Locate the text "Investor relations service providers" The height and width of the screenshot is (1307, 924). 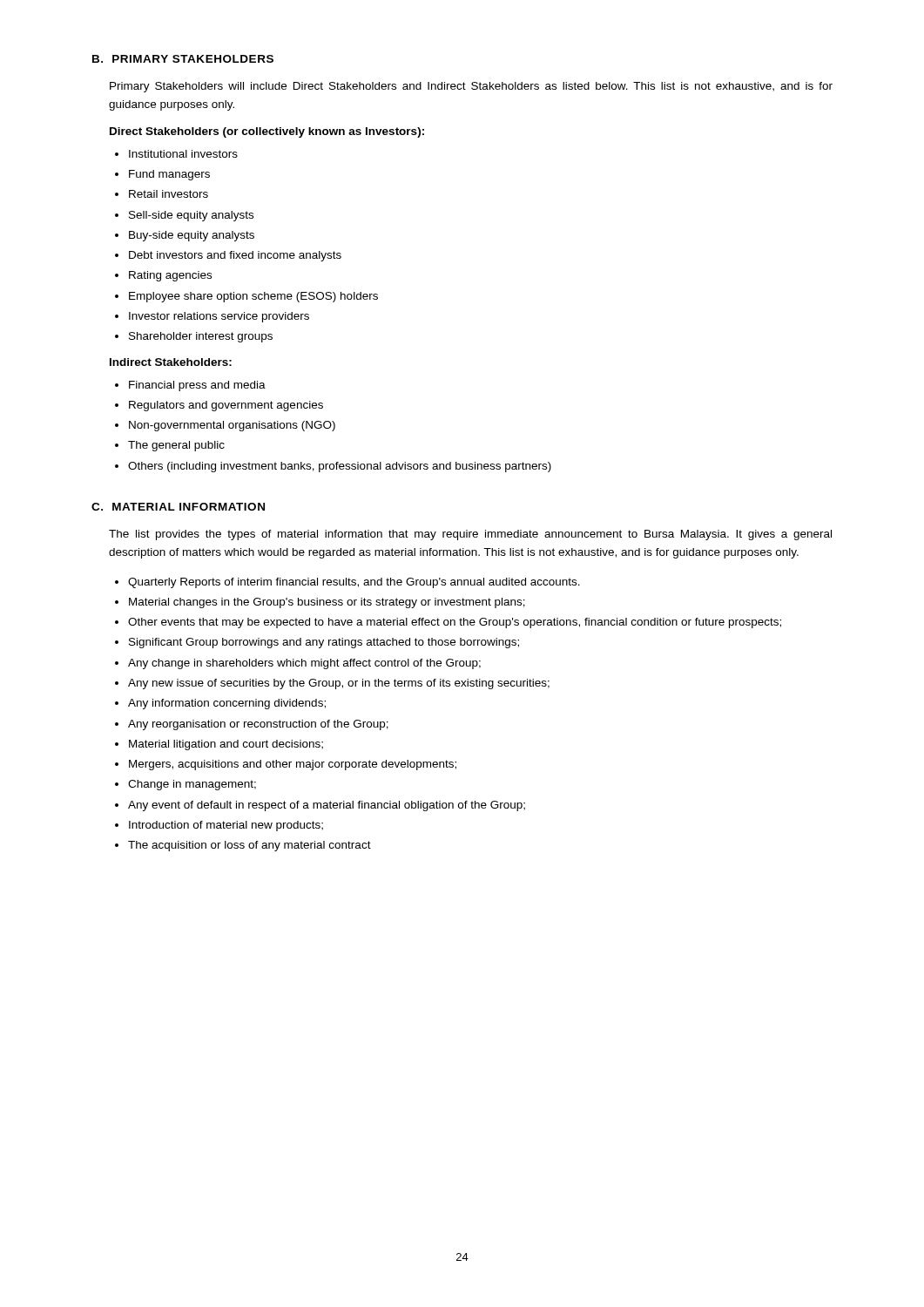(x=219, y=317)
